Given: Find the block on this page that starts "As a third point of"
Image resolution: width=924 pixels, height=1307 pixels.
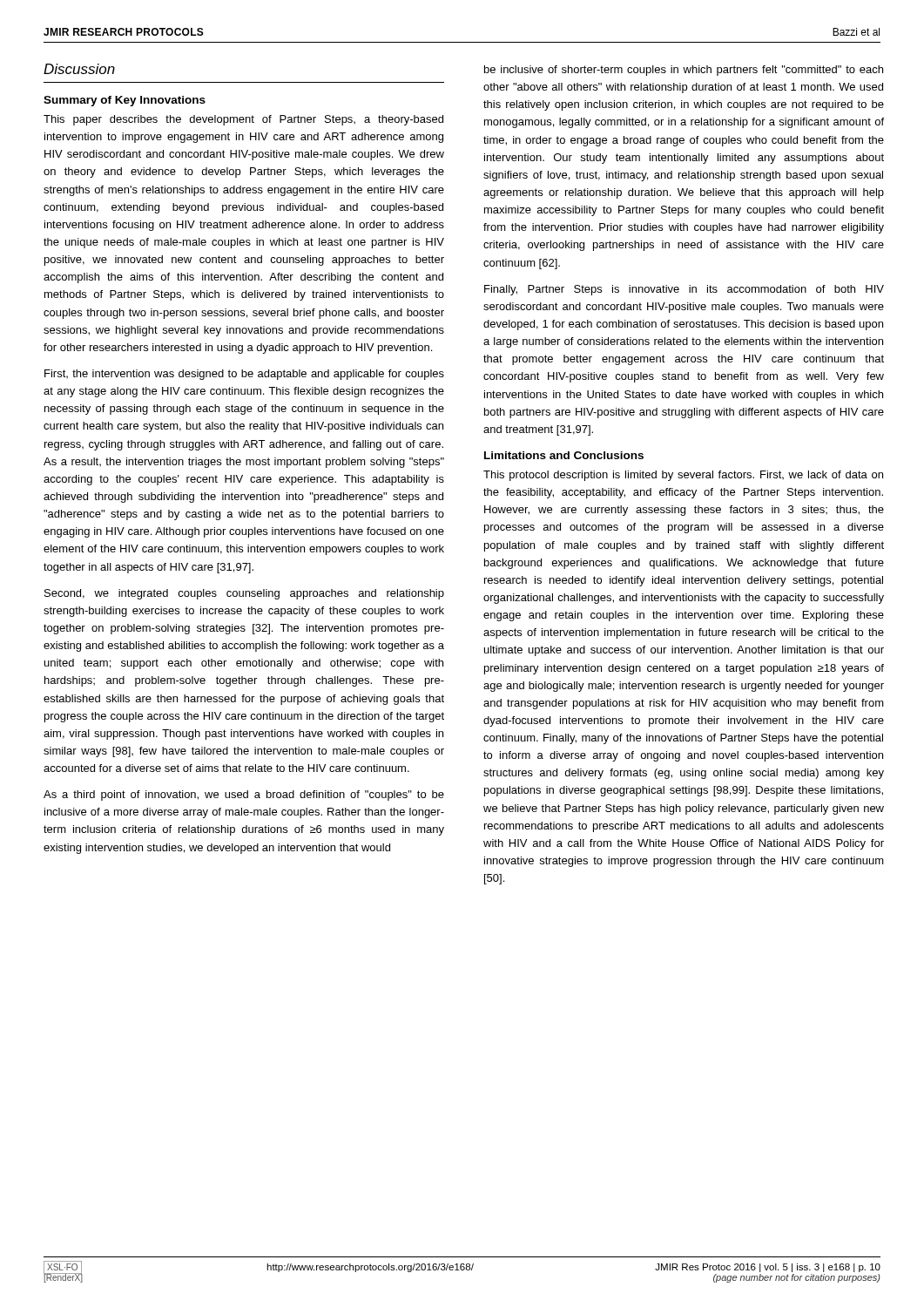Looking at the screenshot, I should click(x=244, y=821).
